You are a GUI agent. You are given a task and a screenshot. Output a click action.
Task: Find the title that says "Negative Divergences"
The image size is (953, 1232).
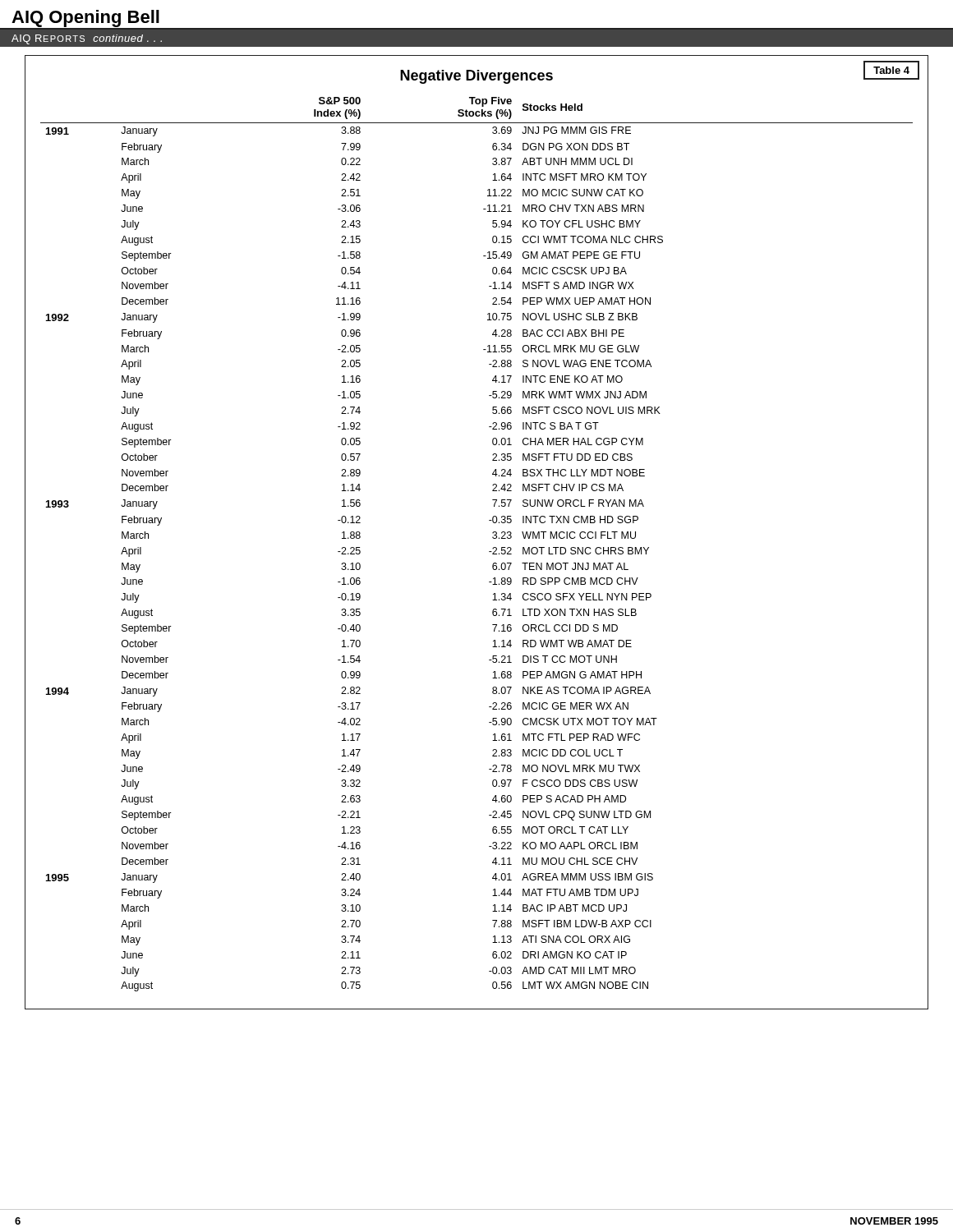click(476, 76)
